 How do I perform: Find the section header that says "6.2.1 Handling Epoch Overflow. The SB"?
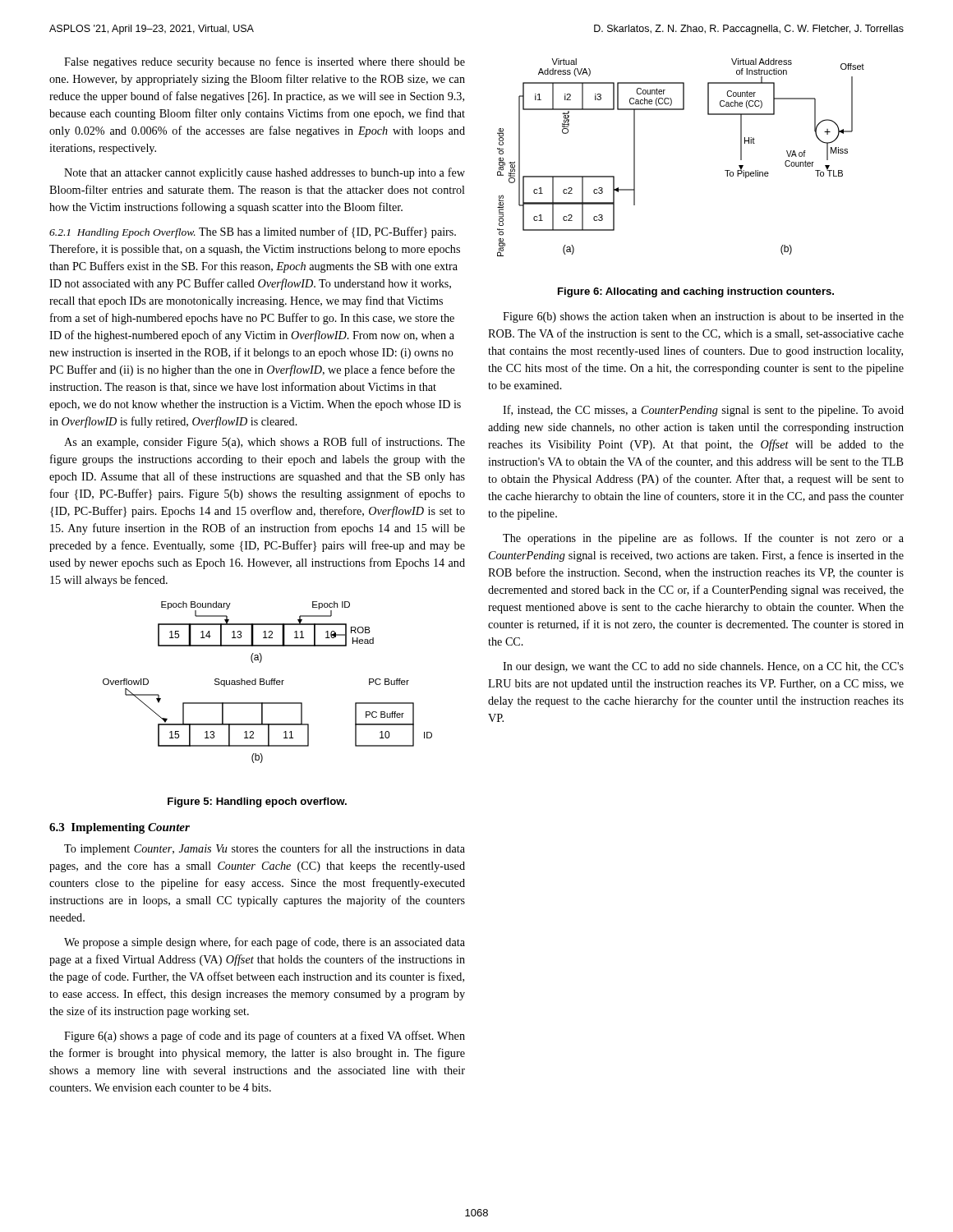click(255, 327)
